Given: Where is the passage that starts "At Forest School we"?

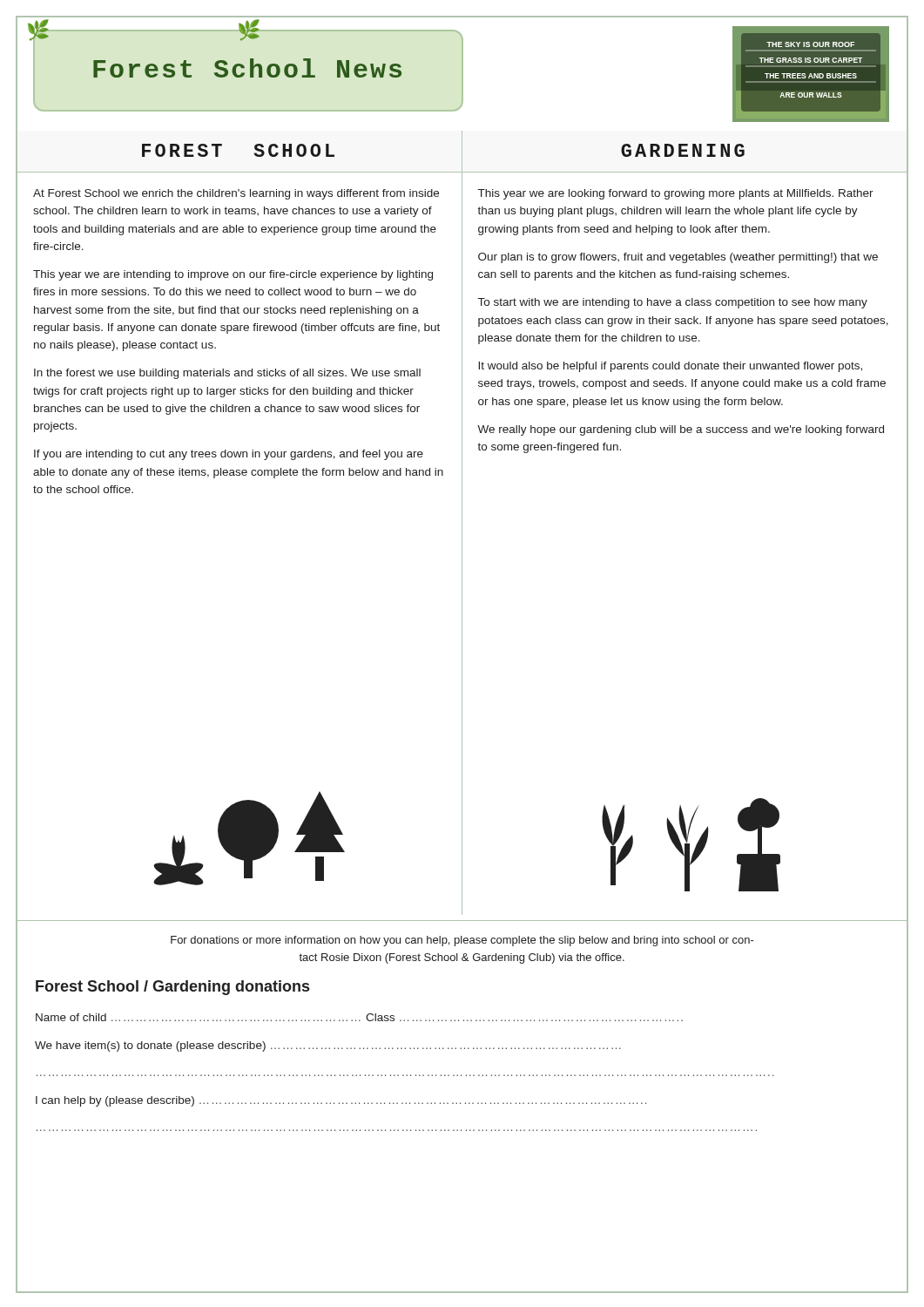Looking at the screenshot, I should [x=239, y=342].
